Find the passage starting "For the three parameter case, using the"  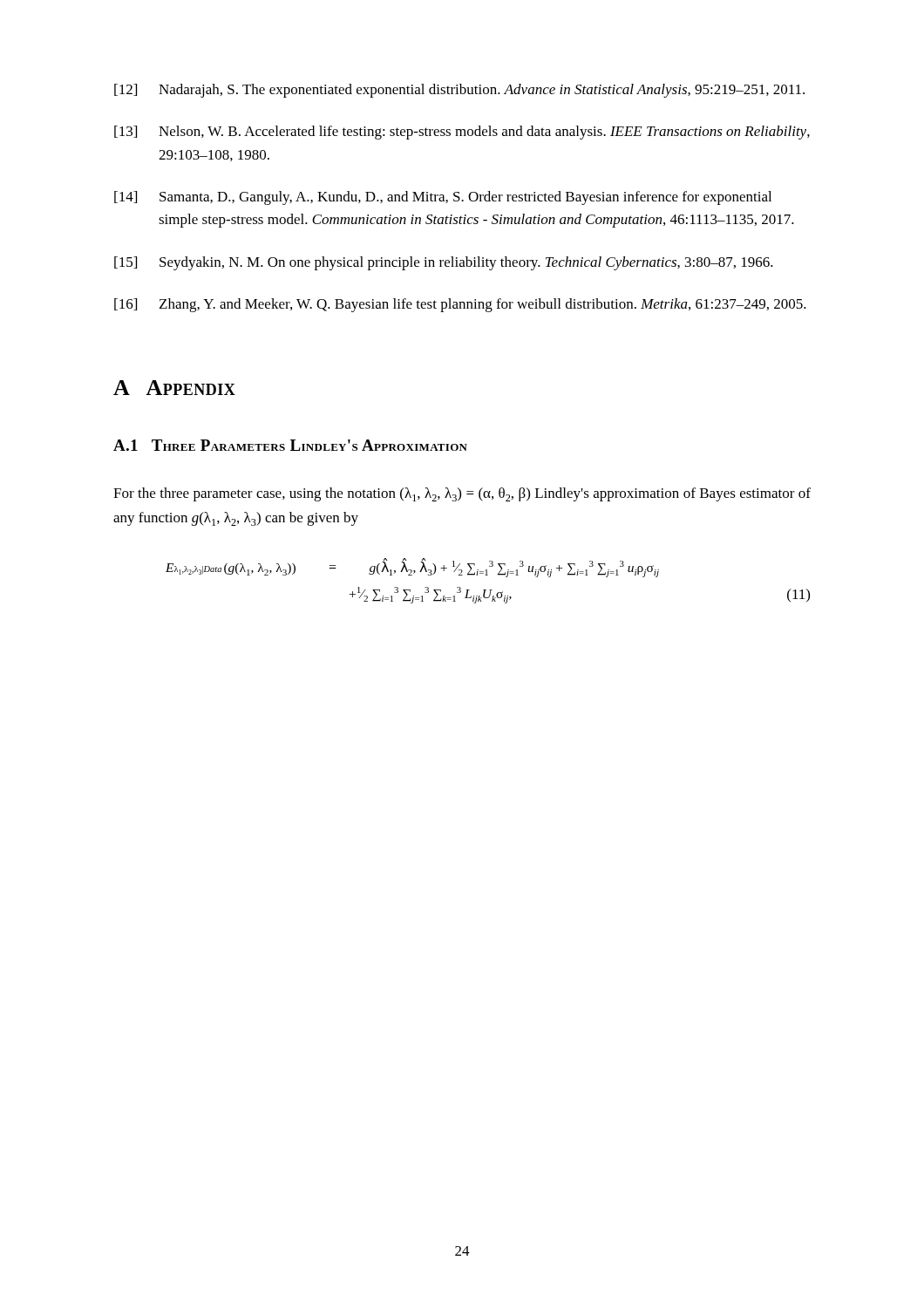pyautogui.click(x=462, y=507)
